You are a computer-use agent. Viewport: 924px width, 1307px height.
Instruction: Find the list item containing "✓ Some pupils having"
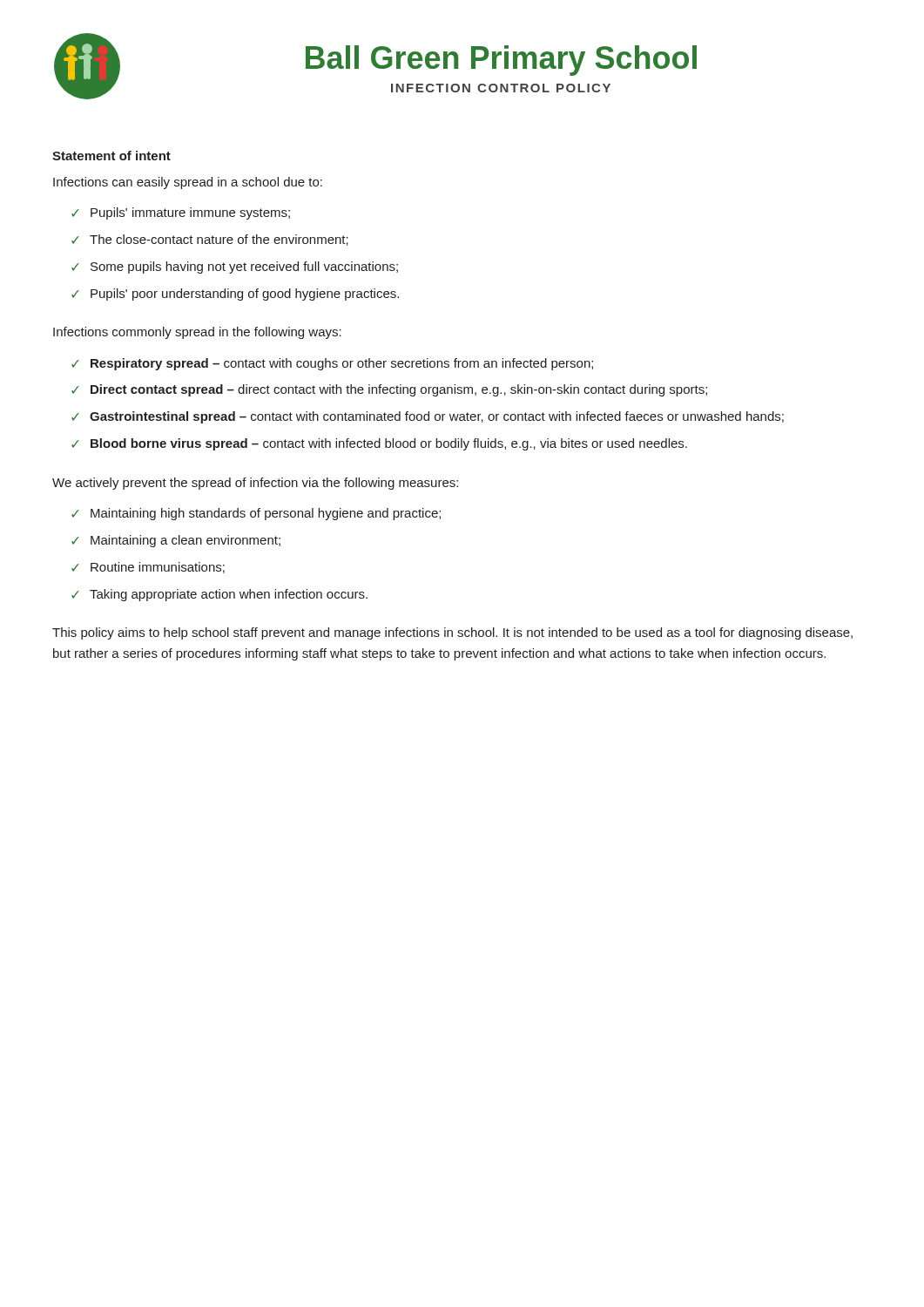235,267
